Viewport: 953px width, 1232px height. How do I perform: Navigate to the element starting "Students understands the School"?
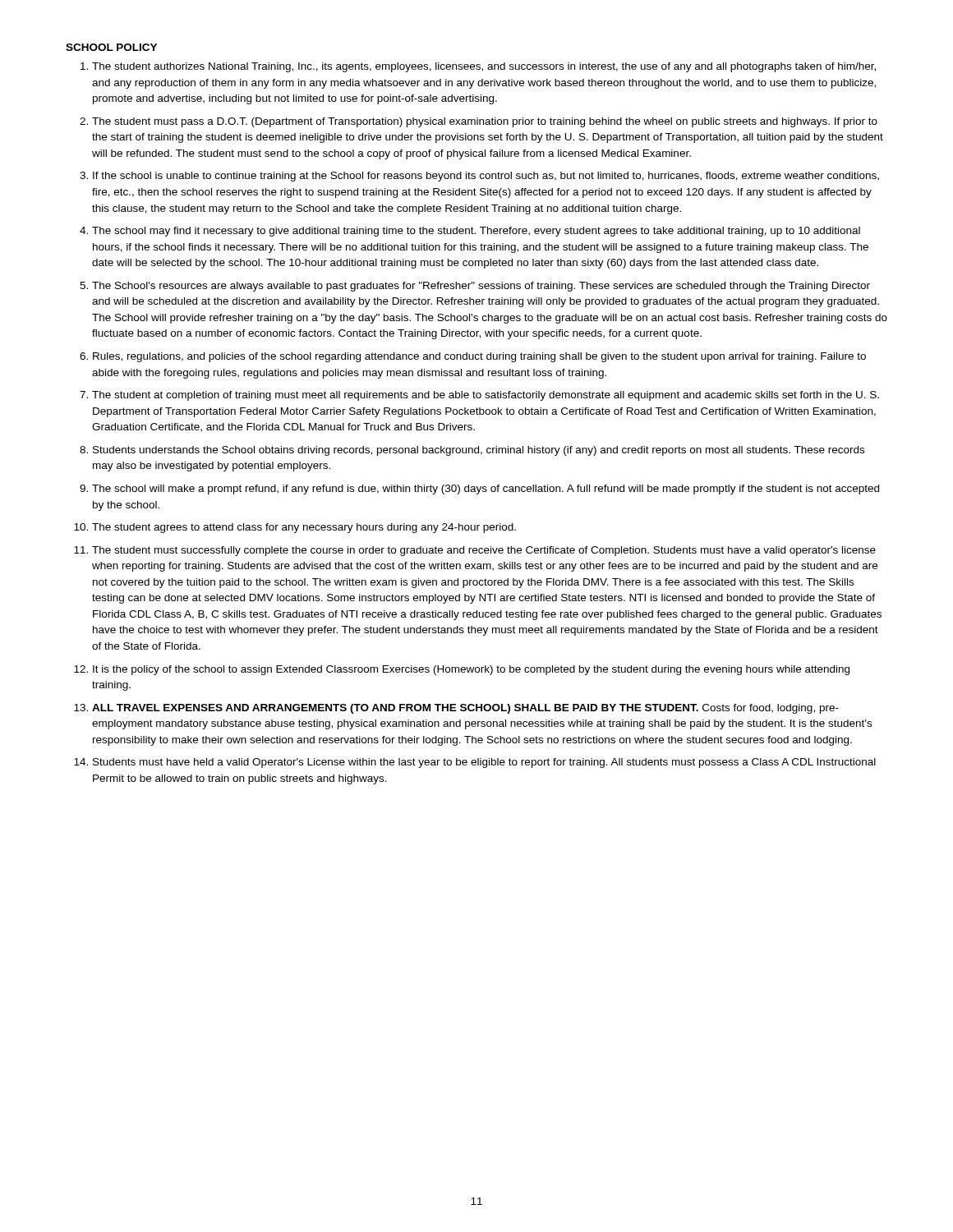point(478,458)
